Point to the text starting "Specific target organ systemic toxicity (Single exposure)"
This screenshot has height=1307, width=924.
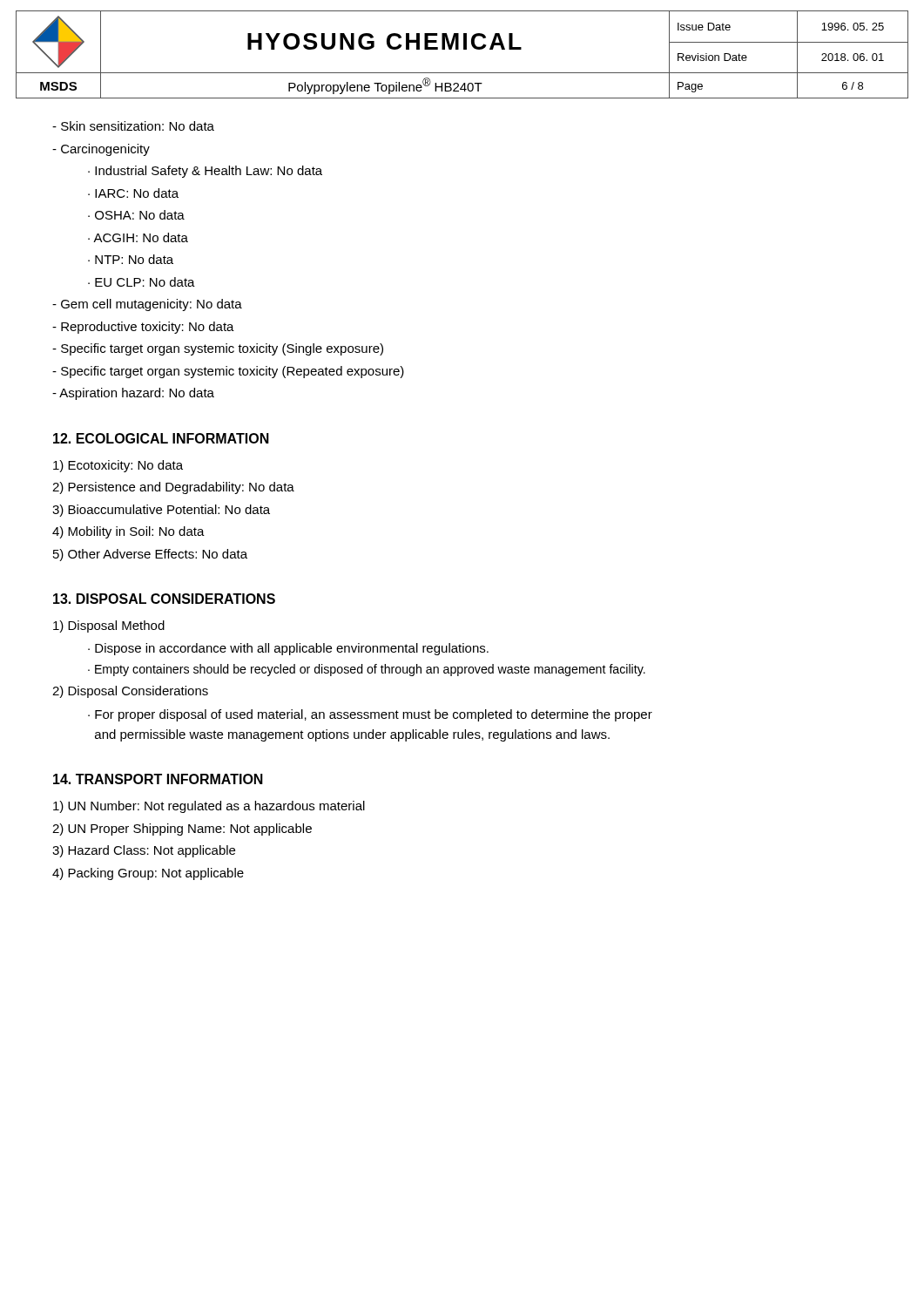(218, 348)
